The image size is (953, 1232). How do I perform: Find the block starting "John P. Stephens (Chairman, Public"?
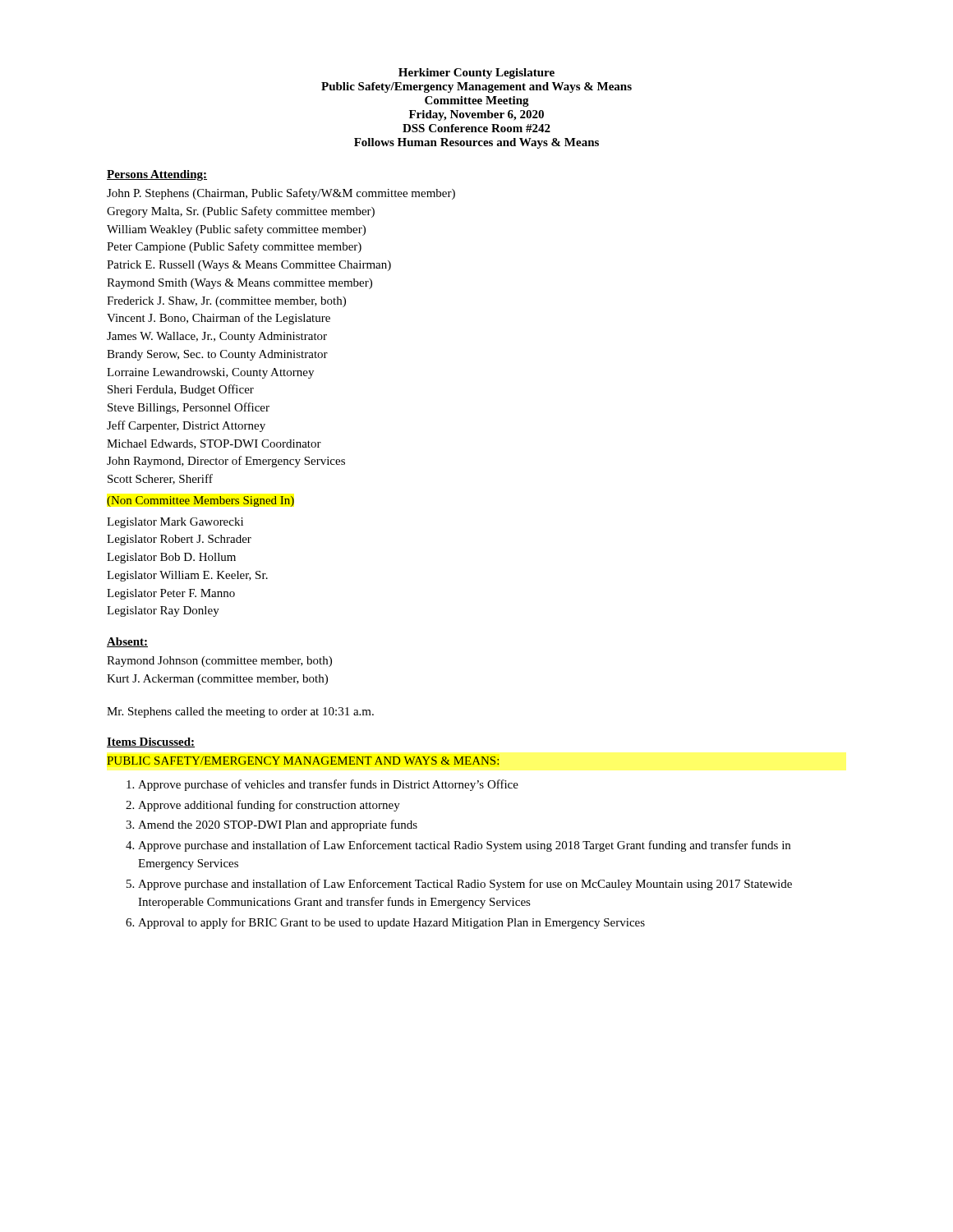click(x=281, y=336)
